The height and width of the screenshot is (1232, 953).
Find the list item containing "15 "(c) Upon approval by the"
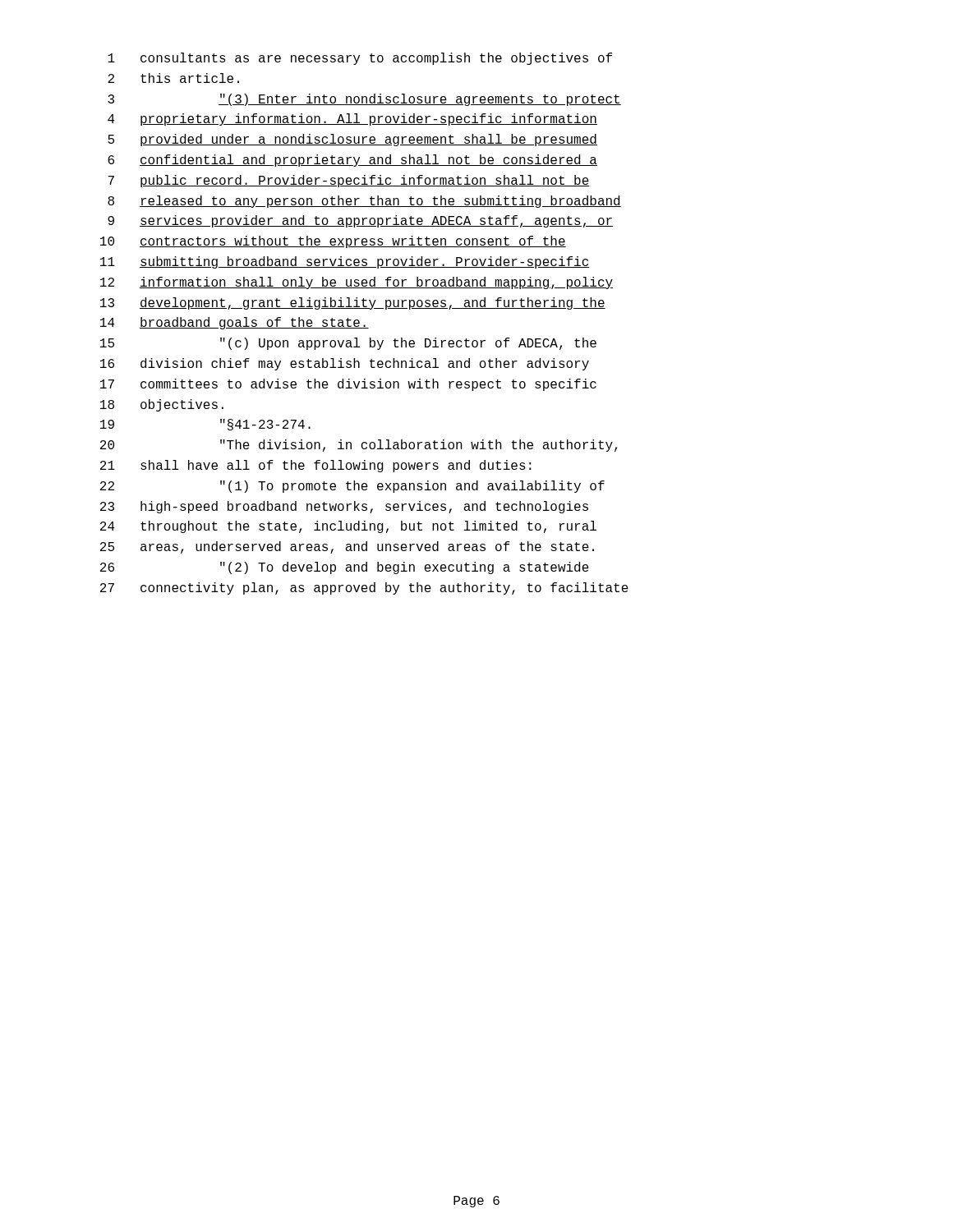point(476,345)
